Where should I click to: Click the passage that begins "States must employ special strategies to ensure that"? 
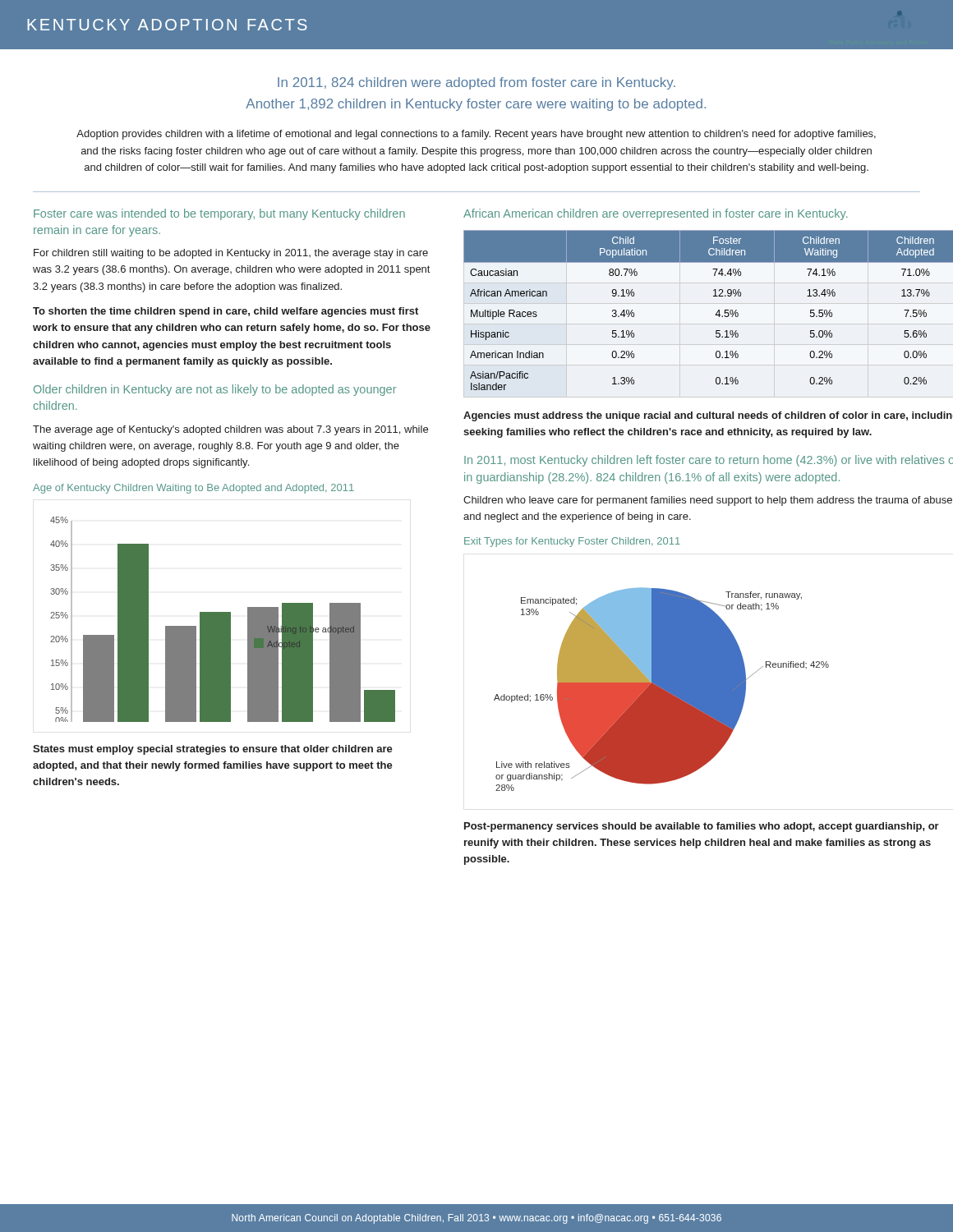coord(213,765)
